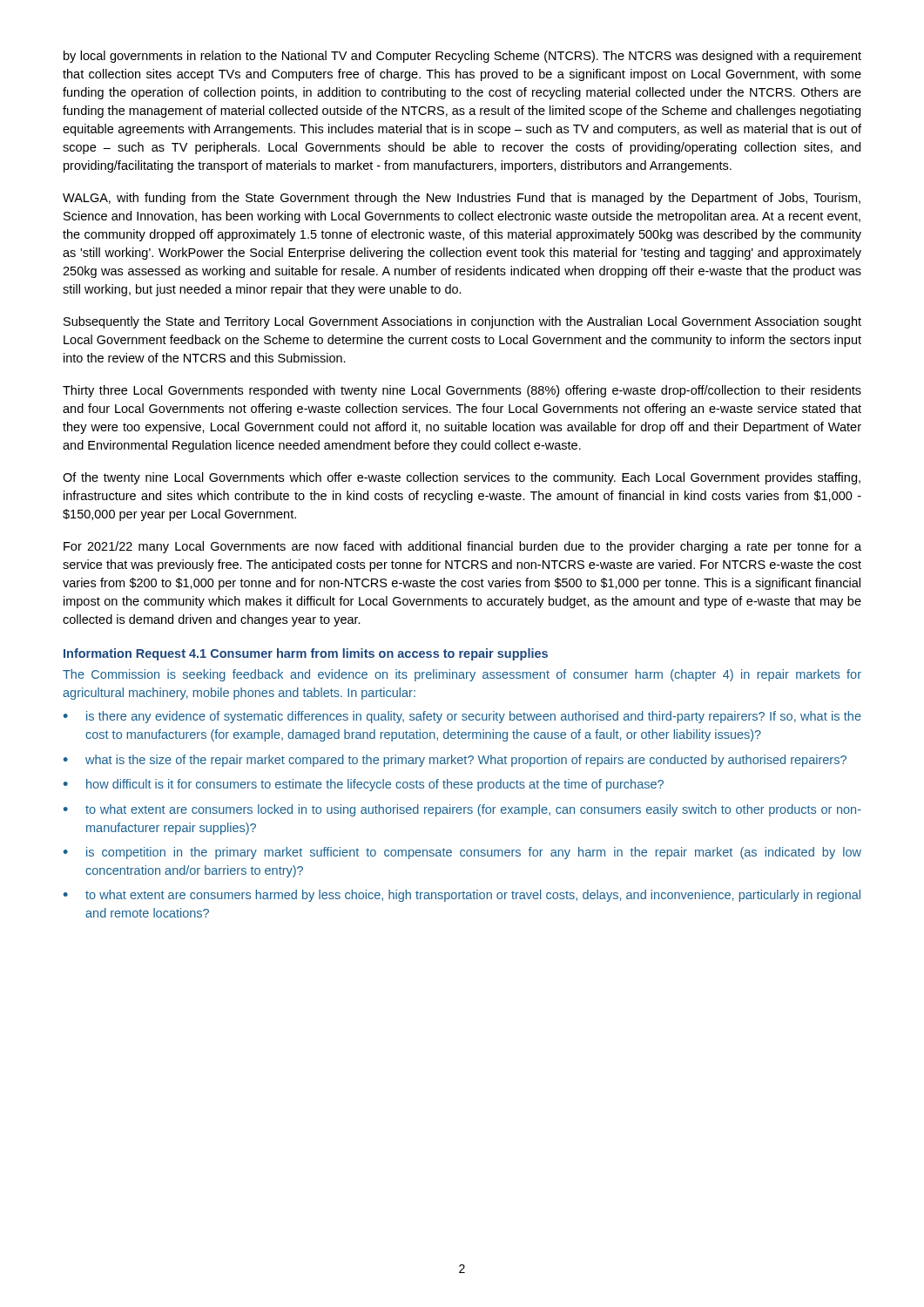Navigate to the text starting "WALGA, with funding from"
This screenshot has height=1307, width=924.
[462, 244]
